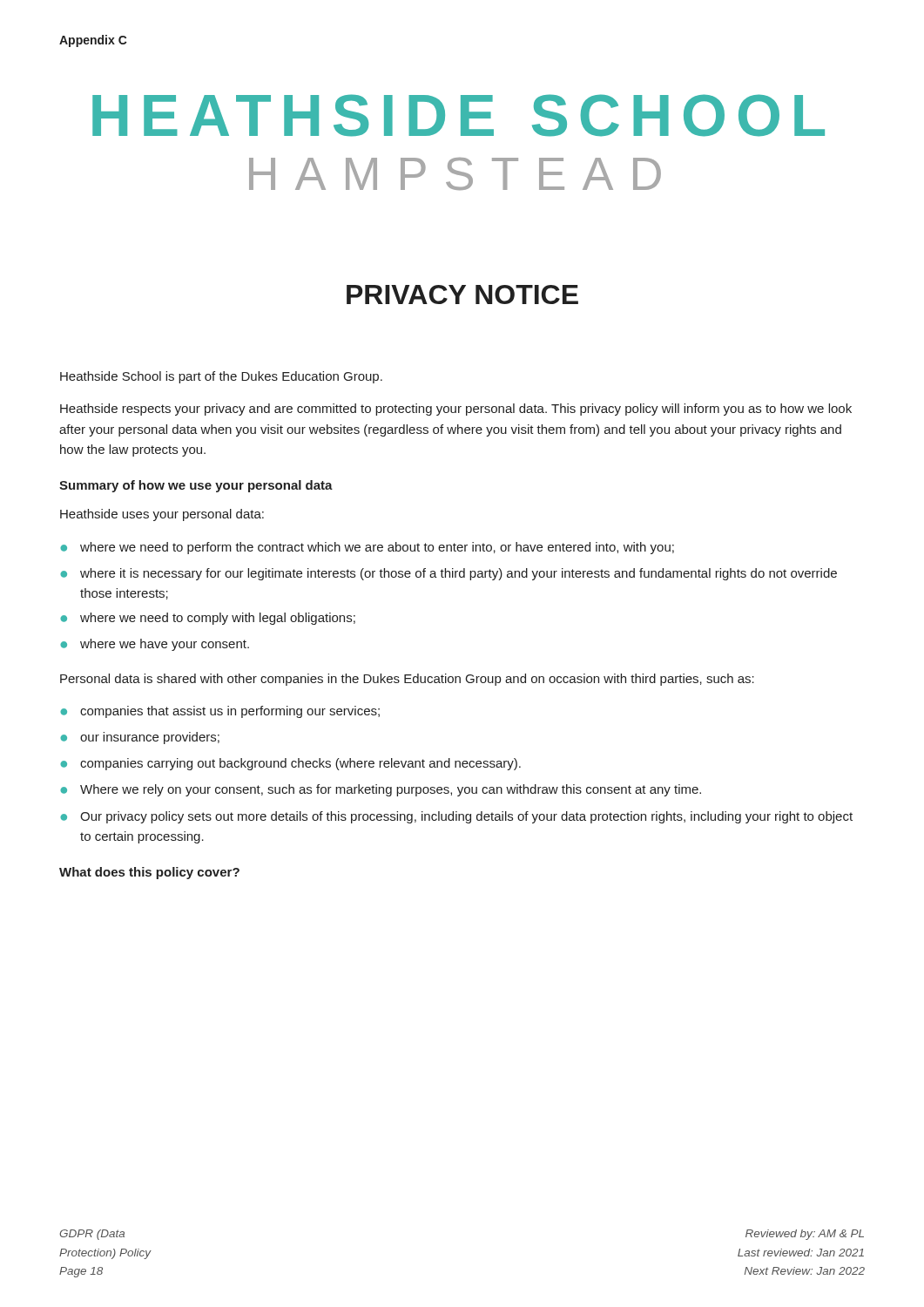The height and width of the screenshot is (1307, 924).
Task: Point to the block starting "Heathside respects your"
Action: [x=462, y=429]
